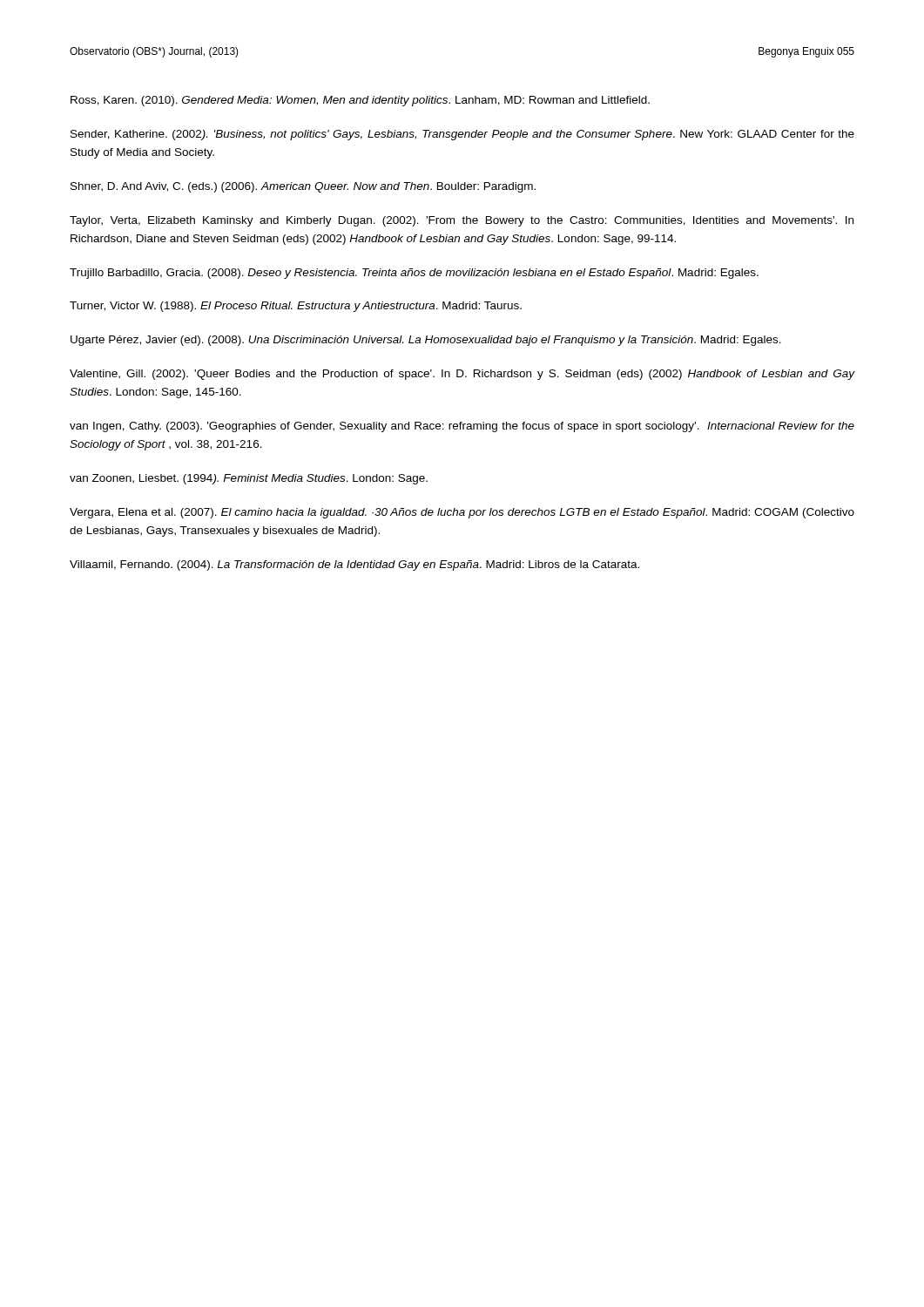Select the text block that reads "van Ingen, Cathy. (2003). 'Geographies of Gender,"
Image resolution: width=924 pixels, height=1307 pixels.
point(462,435)
